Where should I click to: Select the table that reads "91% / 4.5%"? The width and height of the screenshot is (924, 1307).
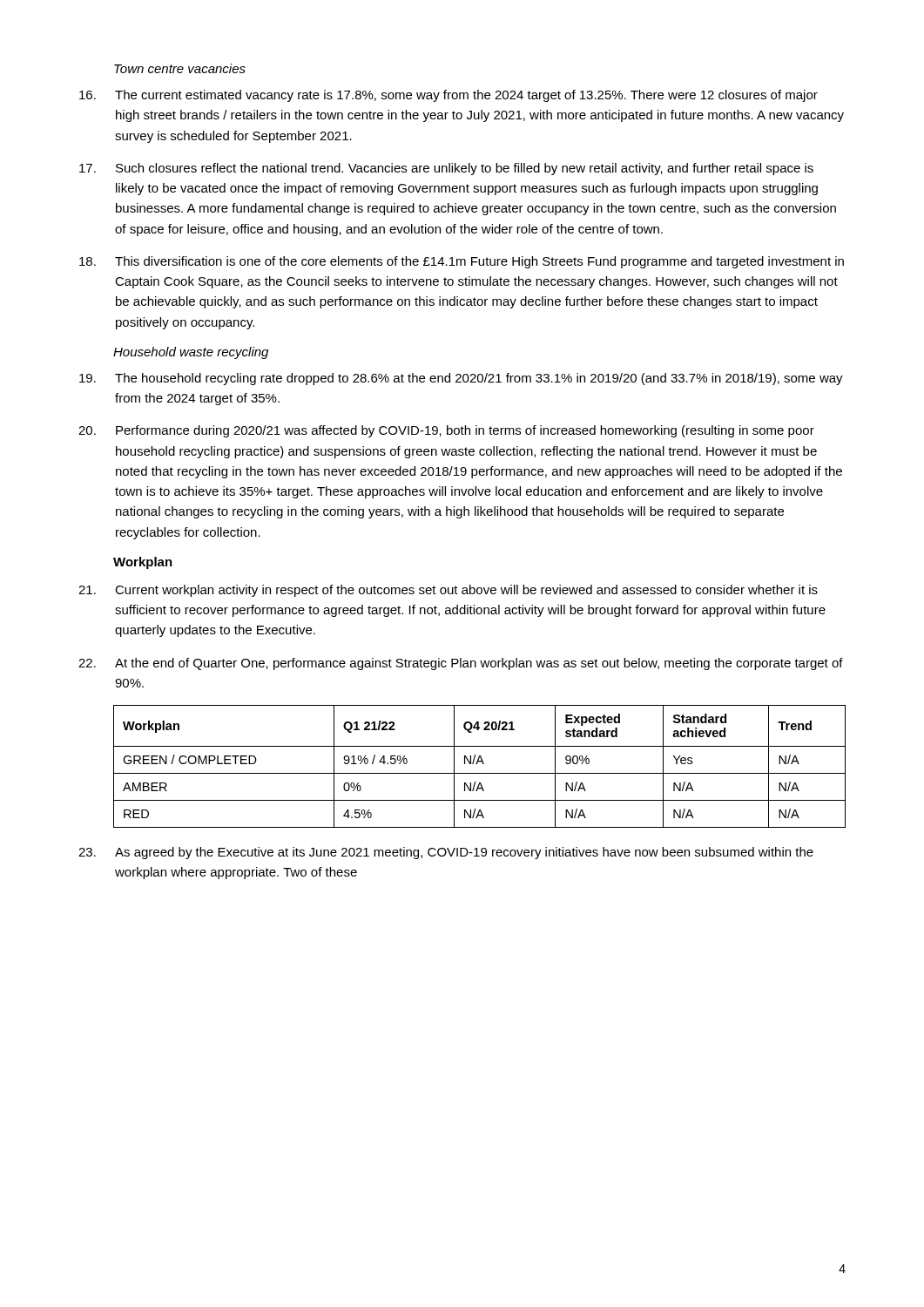tap(479, 766)
